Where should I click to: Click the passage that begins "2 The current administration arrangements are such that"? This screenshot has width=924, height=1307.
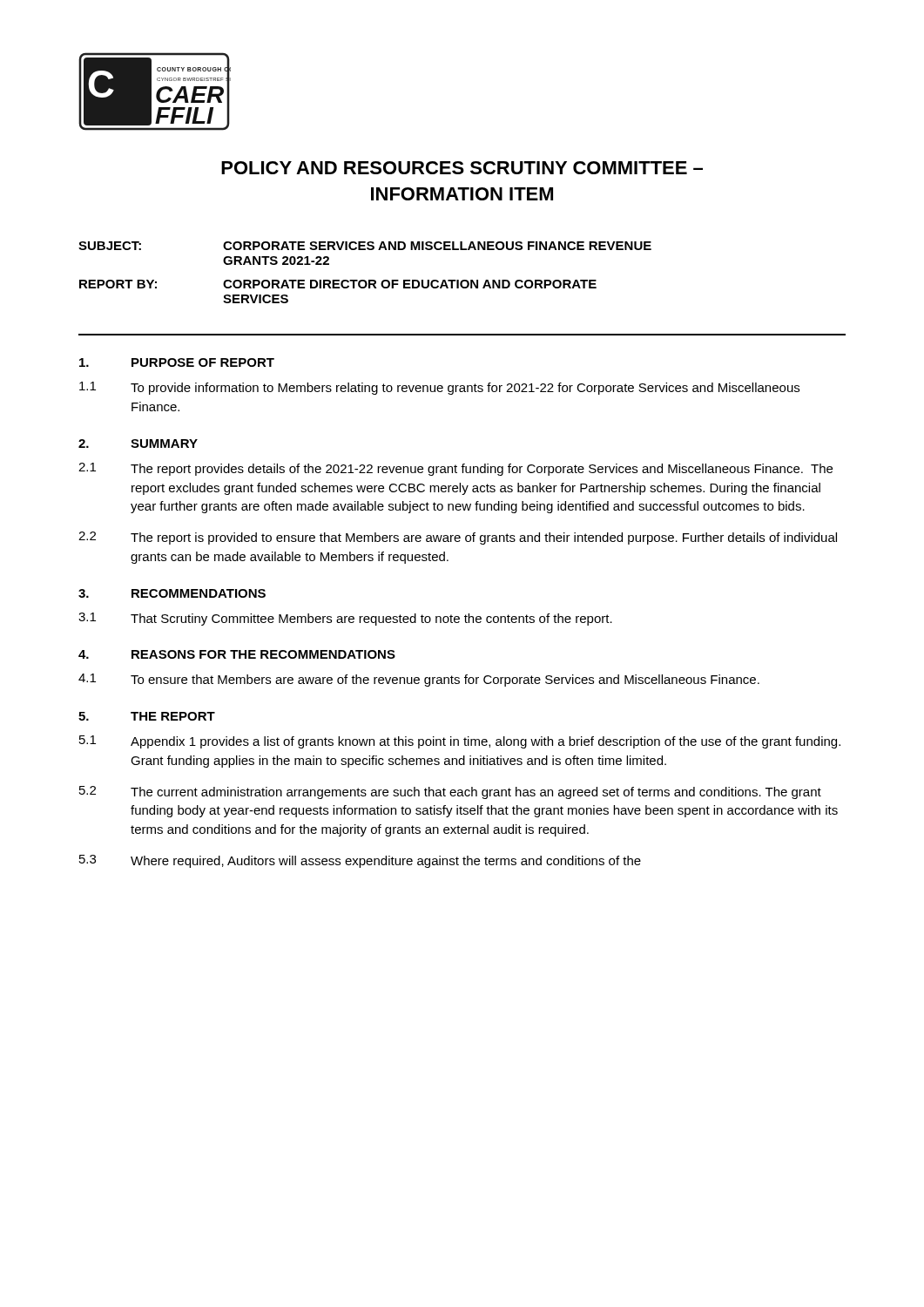coord(462,811)
